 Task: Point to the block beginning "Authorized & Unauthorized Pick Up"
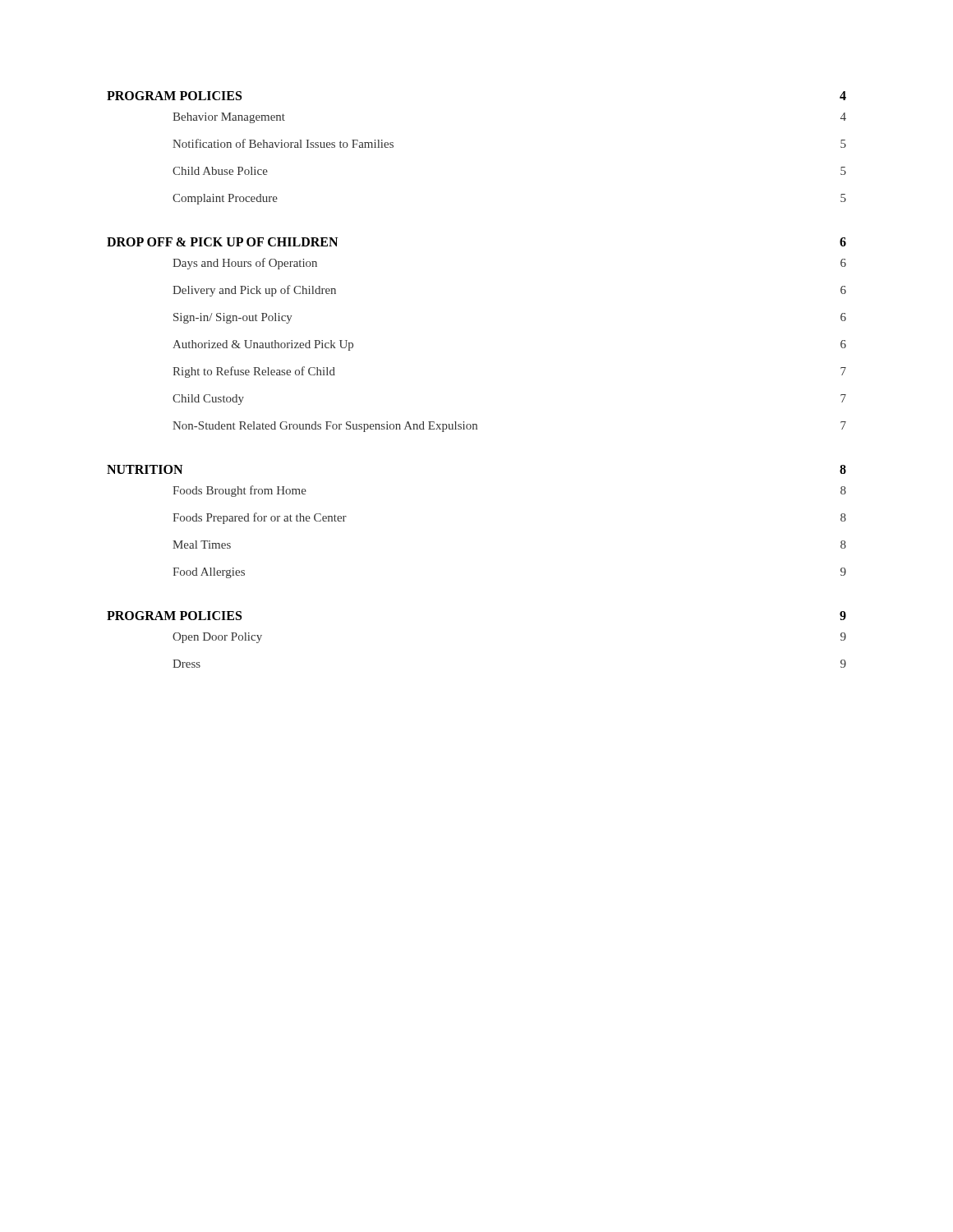click(x=258, y=345)
